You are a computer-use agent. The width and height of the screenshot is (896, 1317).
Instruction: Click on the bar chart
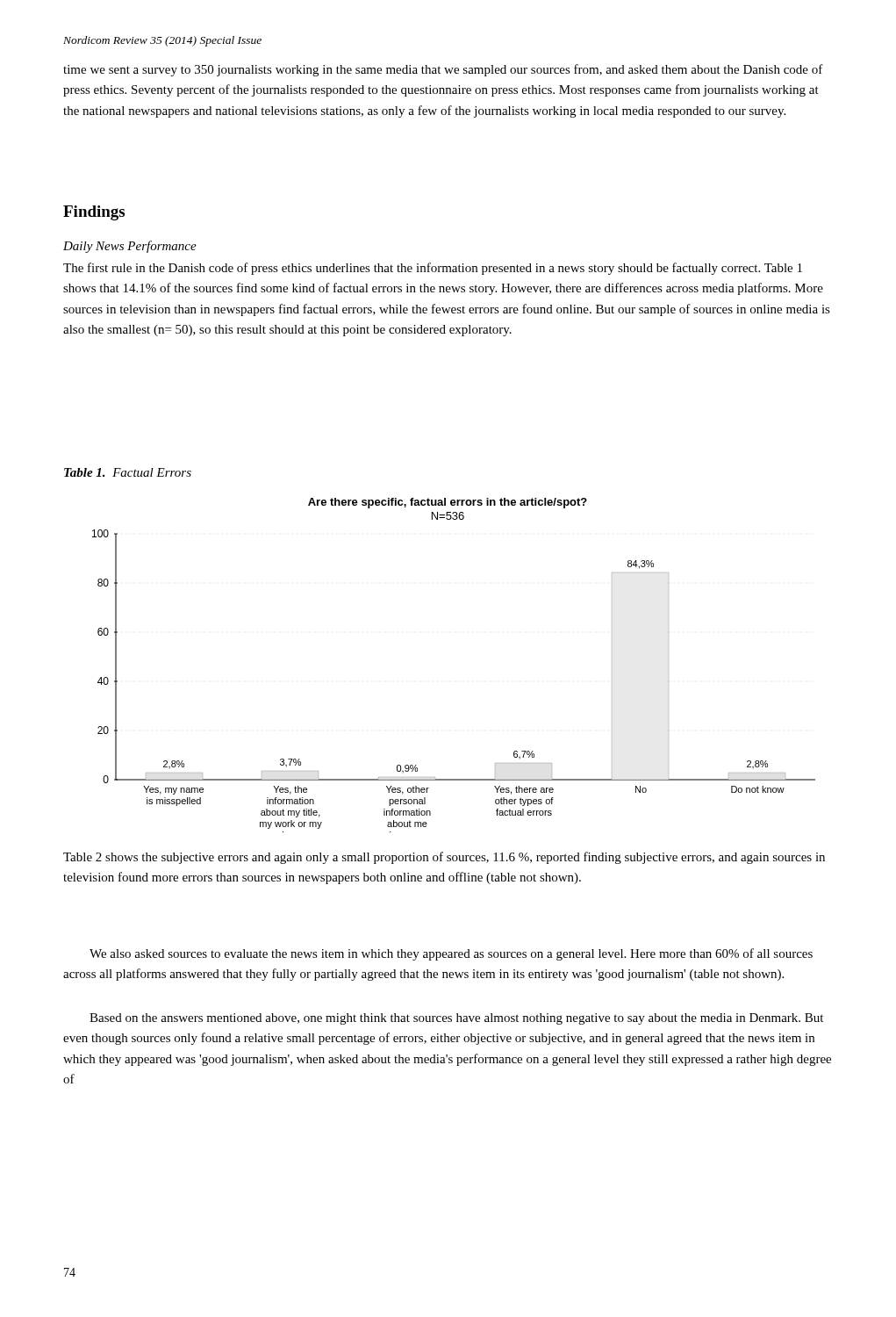coord(448,661)
